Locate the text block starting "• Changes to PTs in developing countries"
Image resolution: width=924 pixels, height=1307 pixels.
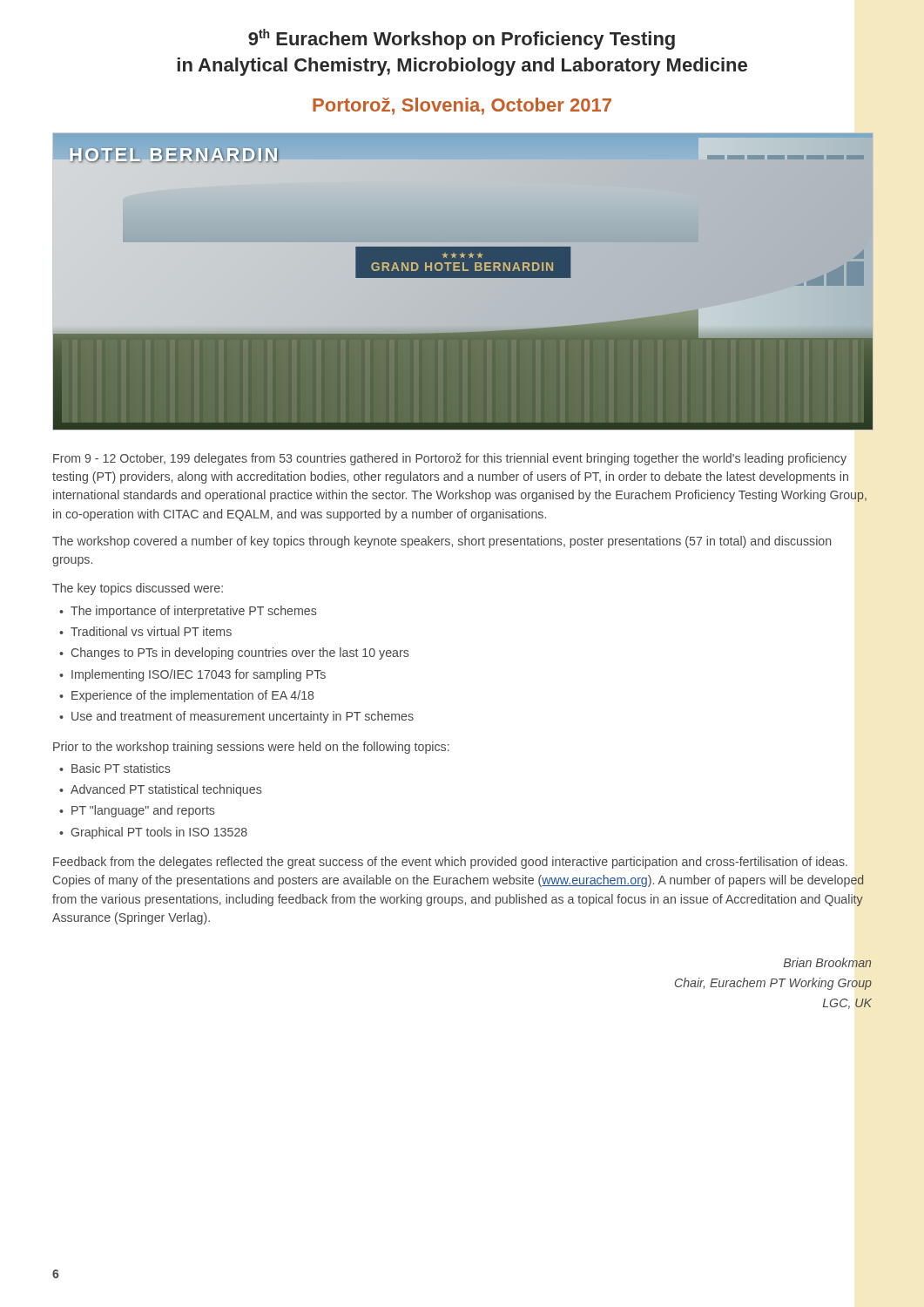[234, 654]
